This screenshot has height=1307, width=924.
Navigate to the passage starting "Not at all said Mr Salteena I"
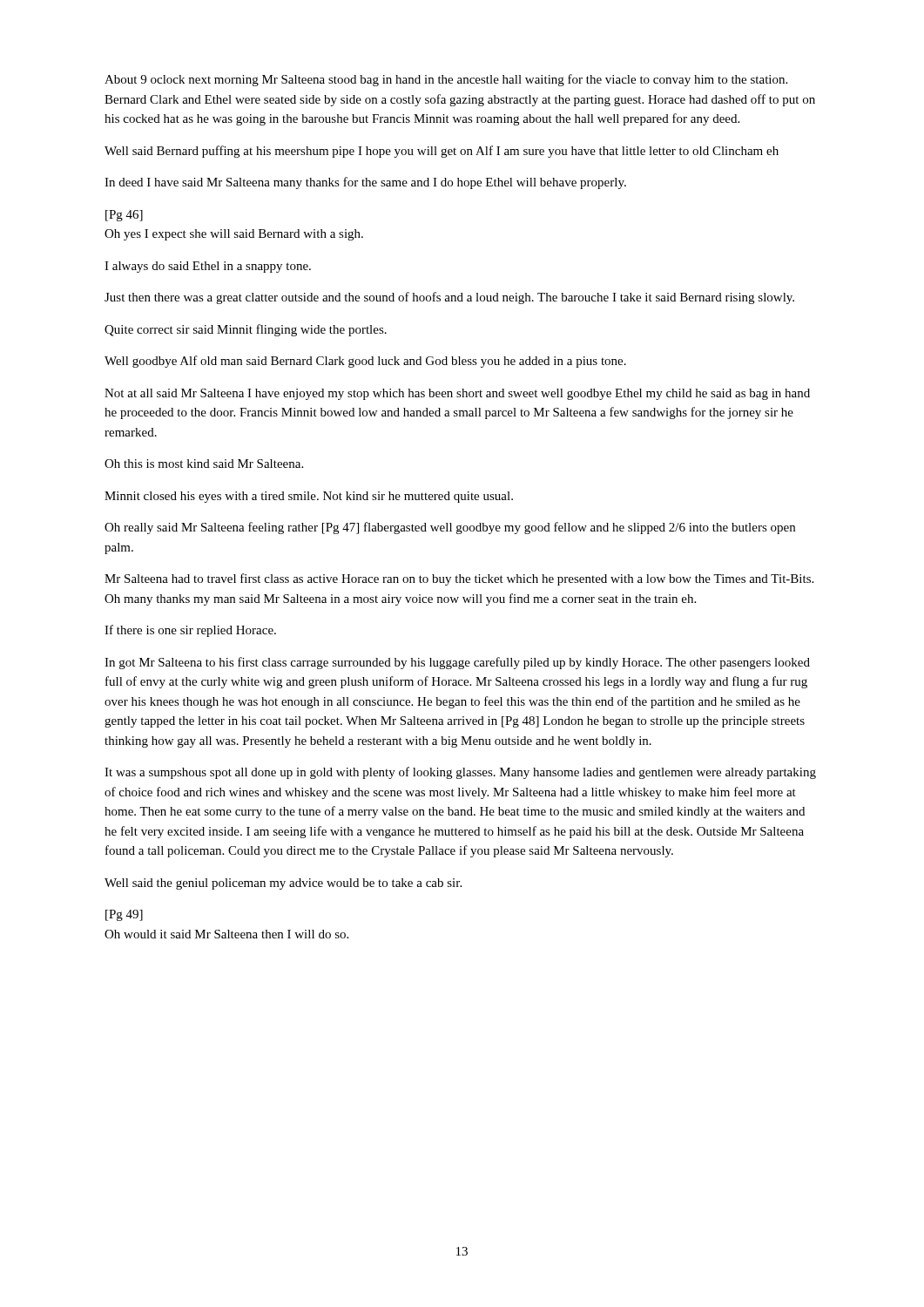tap(457, 412)
